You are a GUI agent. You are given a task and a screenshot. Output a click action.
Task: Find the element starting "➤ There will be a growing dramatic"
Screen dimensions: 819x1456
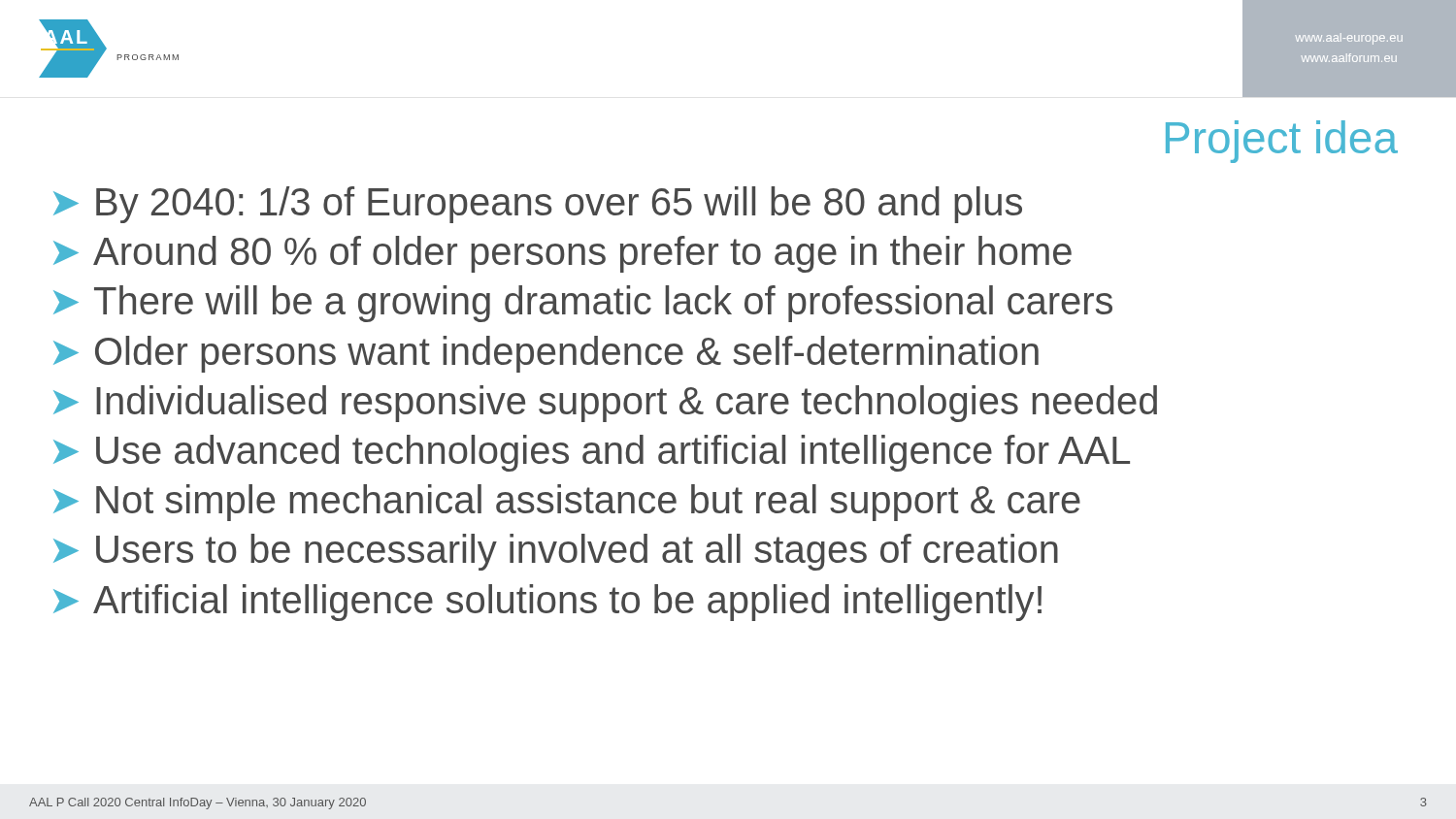coord(581,302)
